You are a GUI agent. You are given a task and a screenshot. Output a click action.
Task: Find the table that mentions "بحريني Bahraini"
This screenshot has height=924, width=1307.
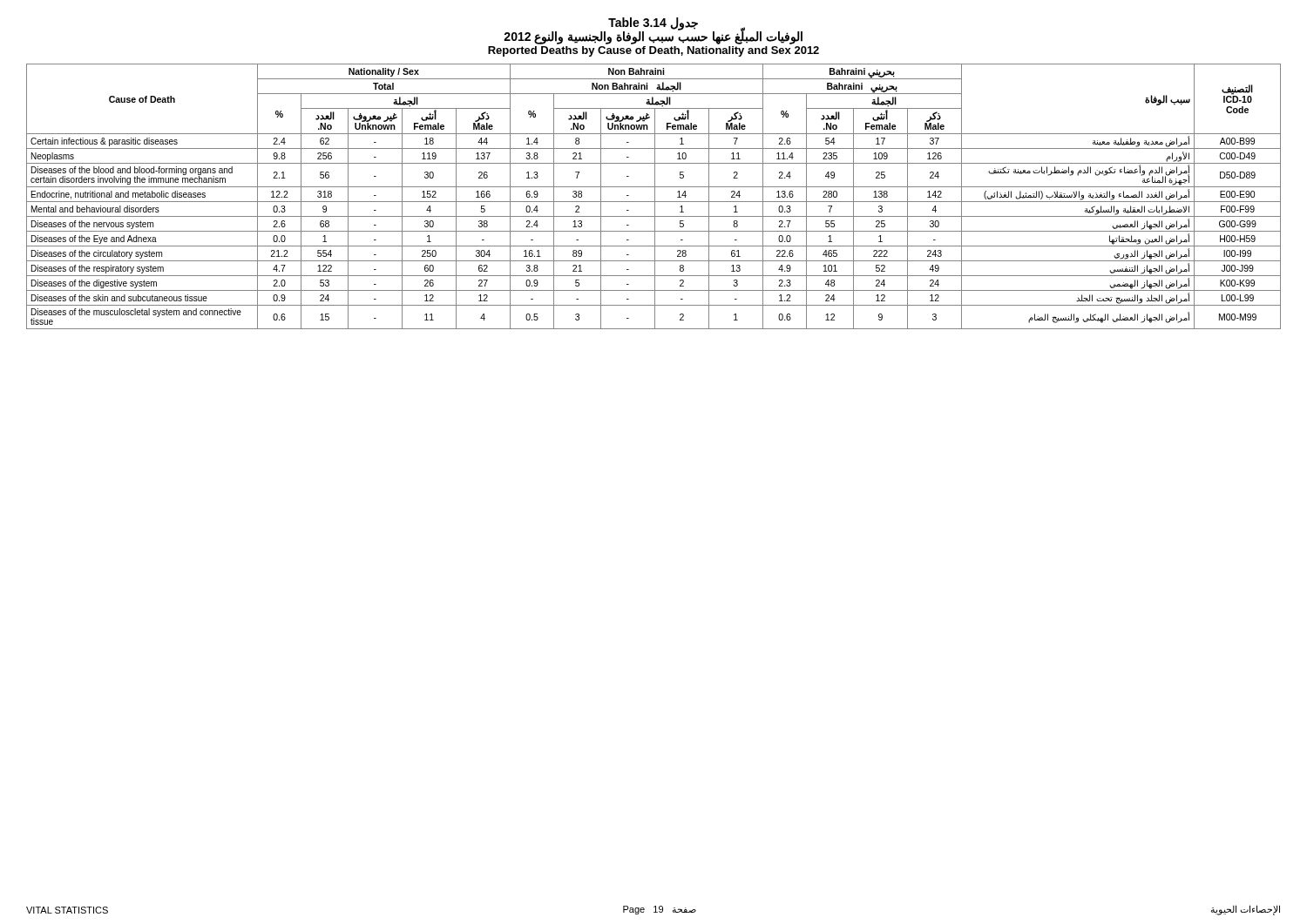pos(654,196)
